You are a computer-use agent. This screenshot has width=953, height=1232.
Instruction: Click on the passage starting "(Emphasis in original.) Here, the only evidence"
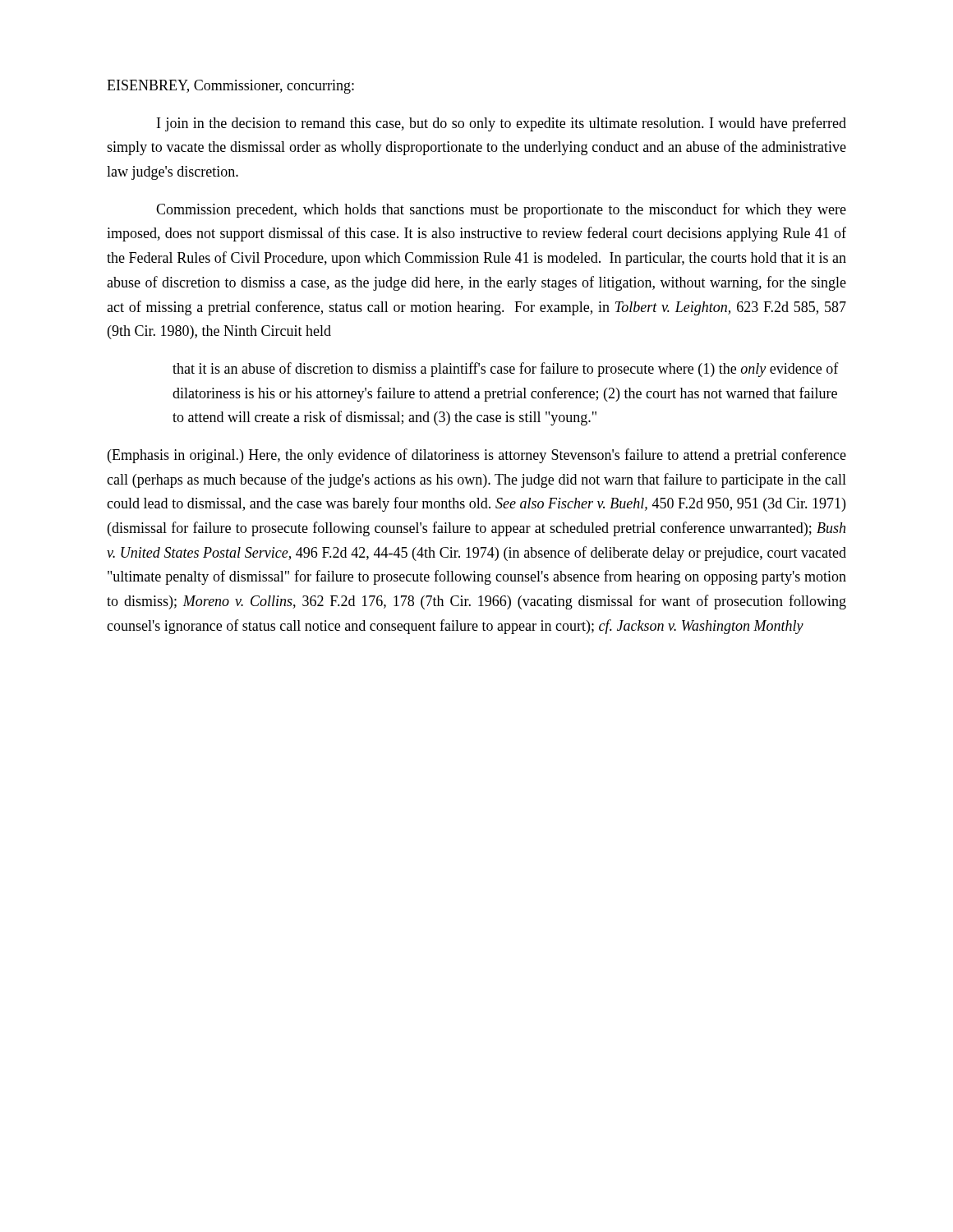point(476,540)
